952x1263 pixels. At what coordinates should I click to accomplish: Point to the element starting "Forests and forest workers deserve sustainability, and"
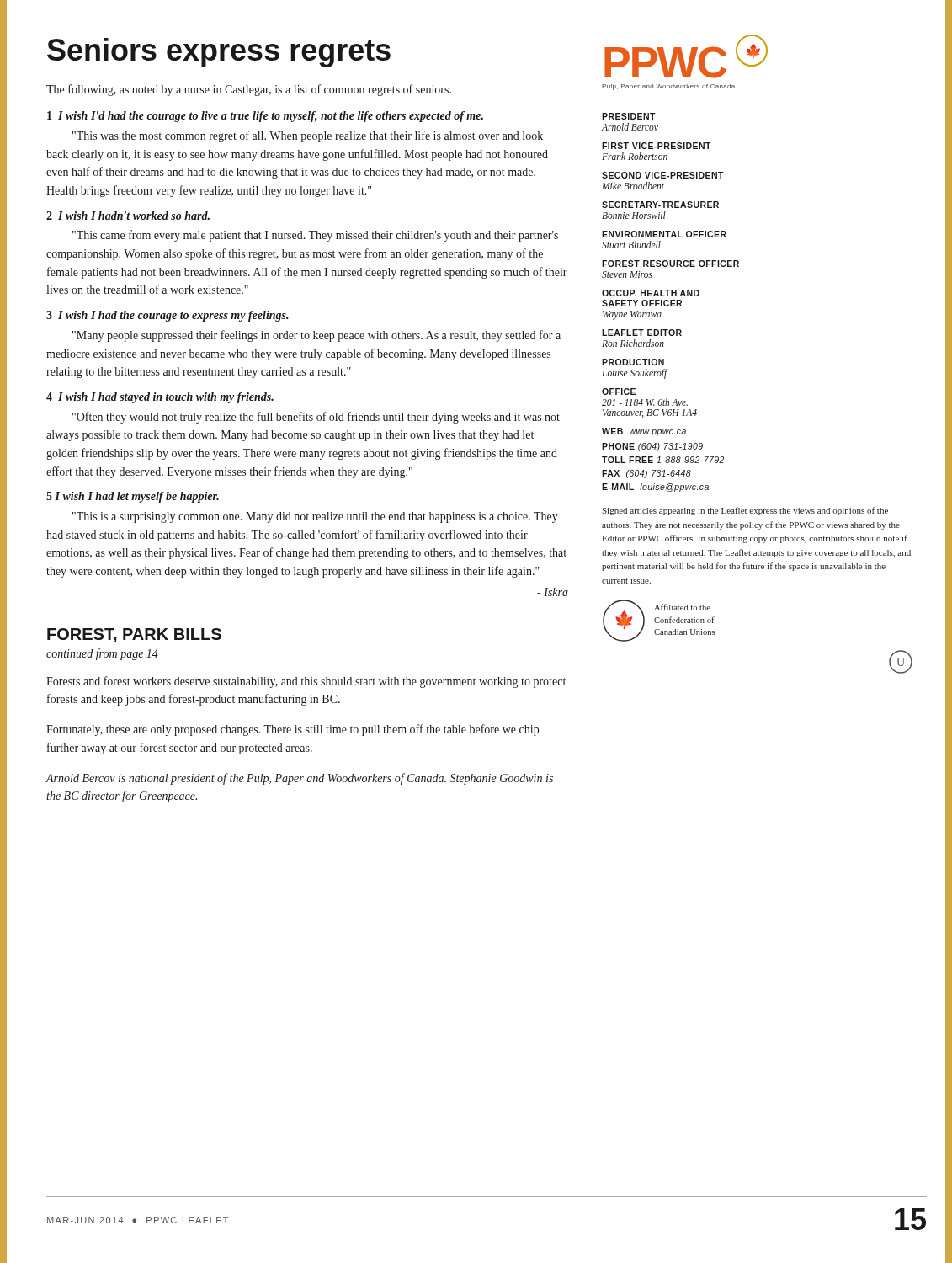(307, 739)
